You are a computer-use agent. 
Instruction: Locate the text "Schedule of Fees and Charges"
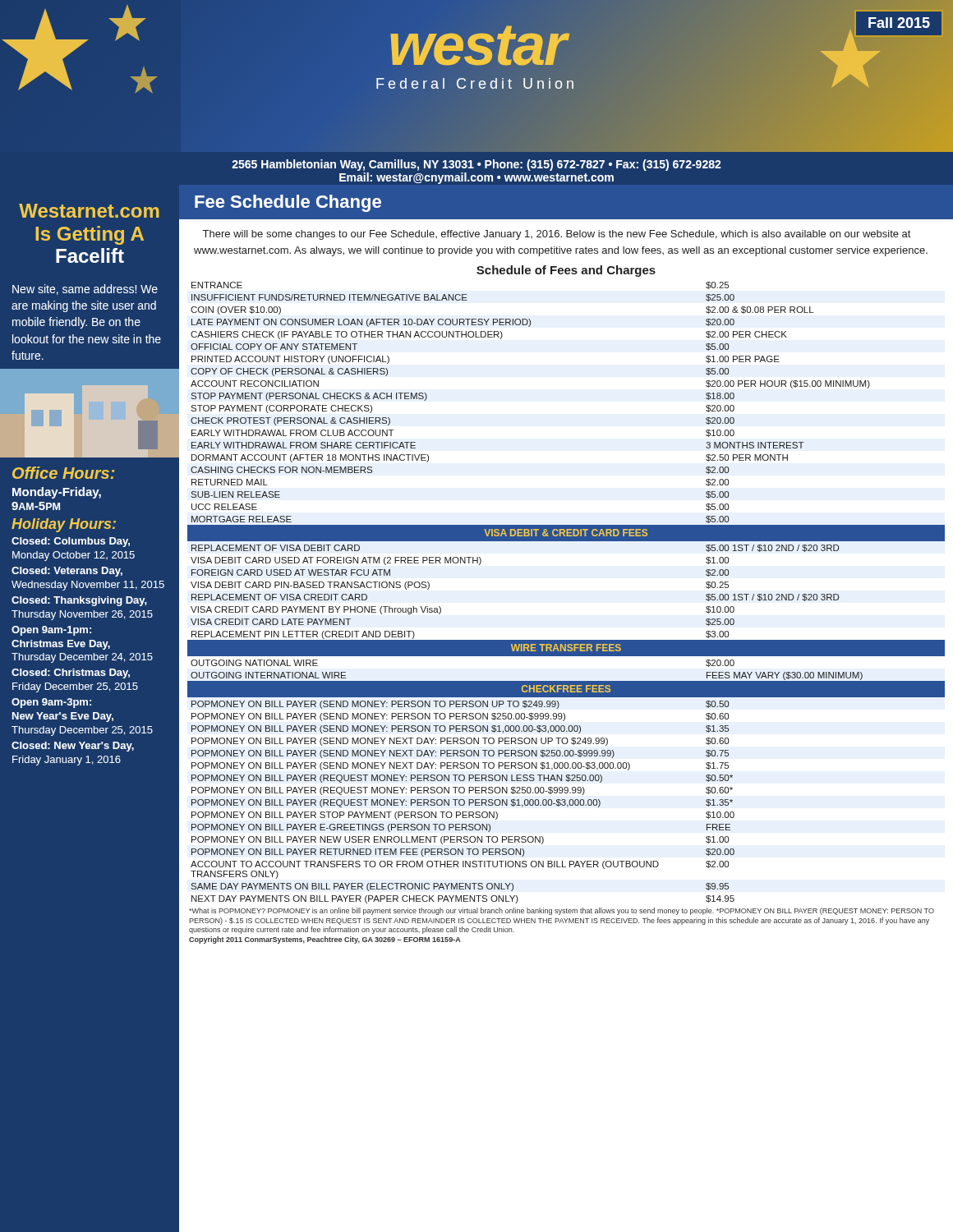pyautogui.click(x=566, y=270)
